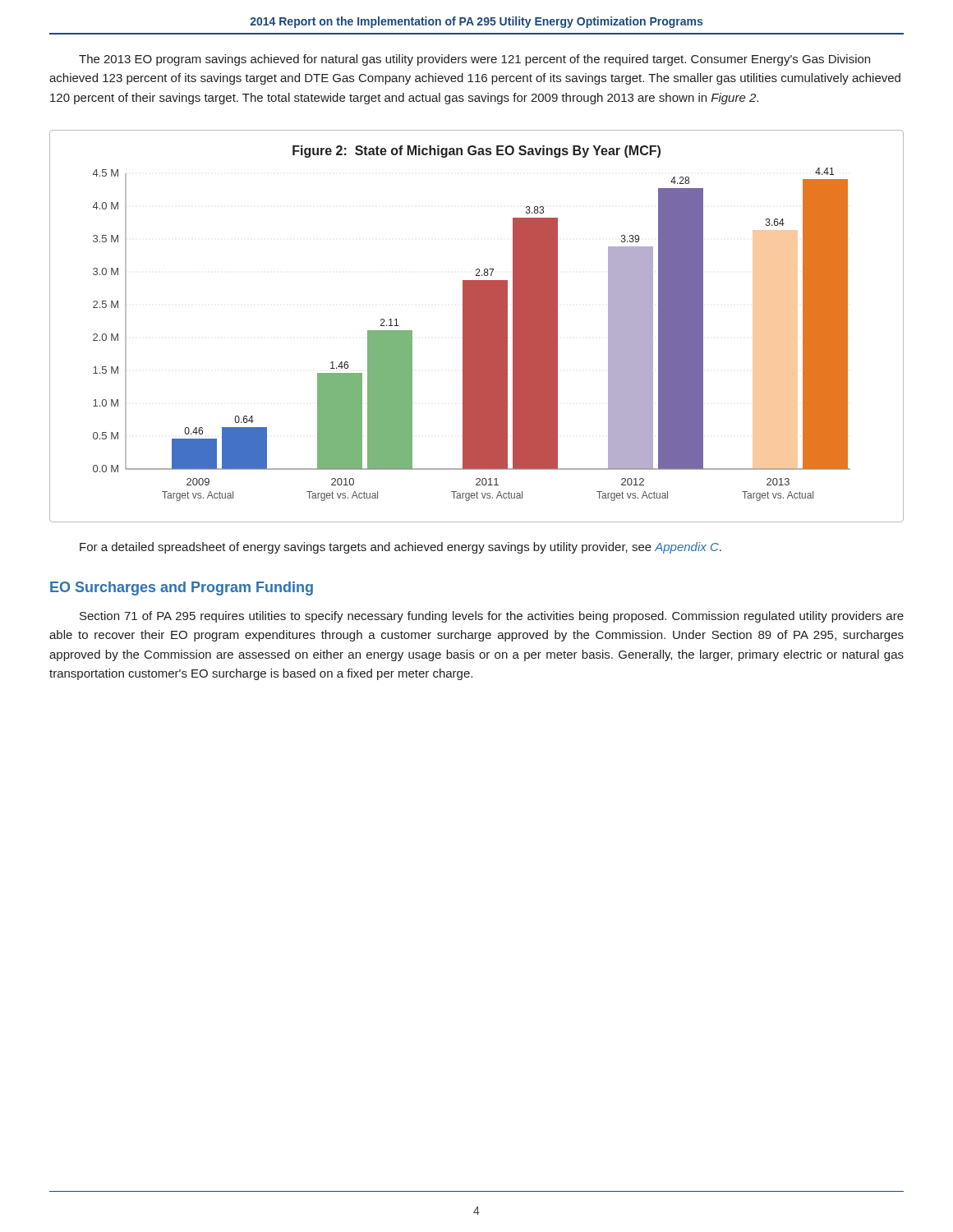Screen dimensions: 1232x953
Task: Select the region starting "EO Surcharges and Program Funding"
Action: click(x=182, y=587)
